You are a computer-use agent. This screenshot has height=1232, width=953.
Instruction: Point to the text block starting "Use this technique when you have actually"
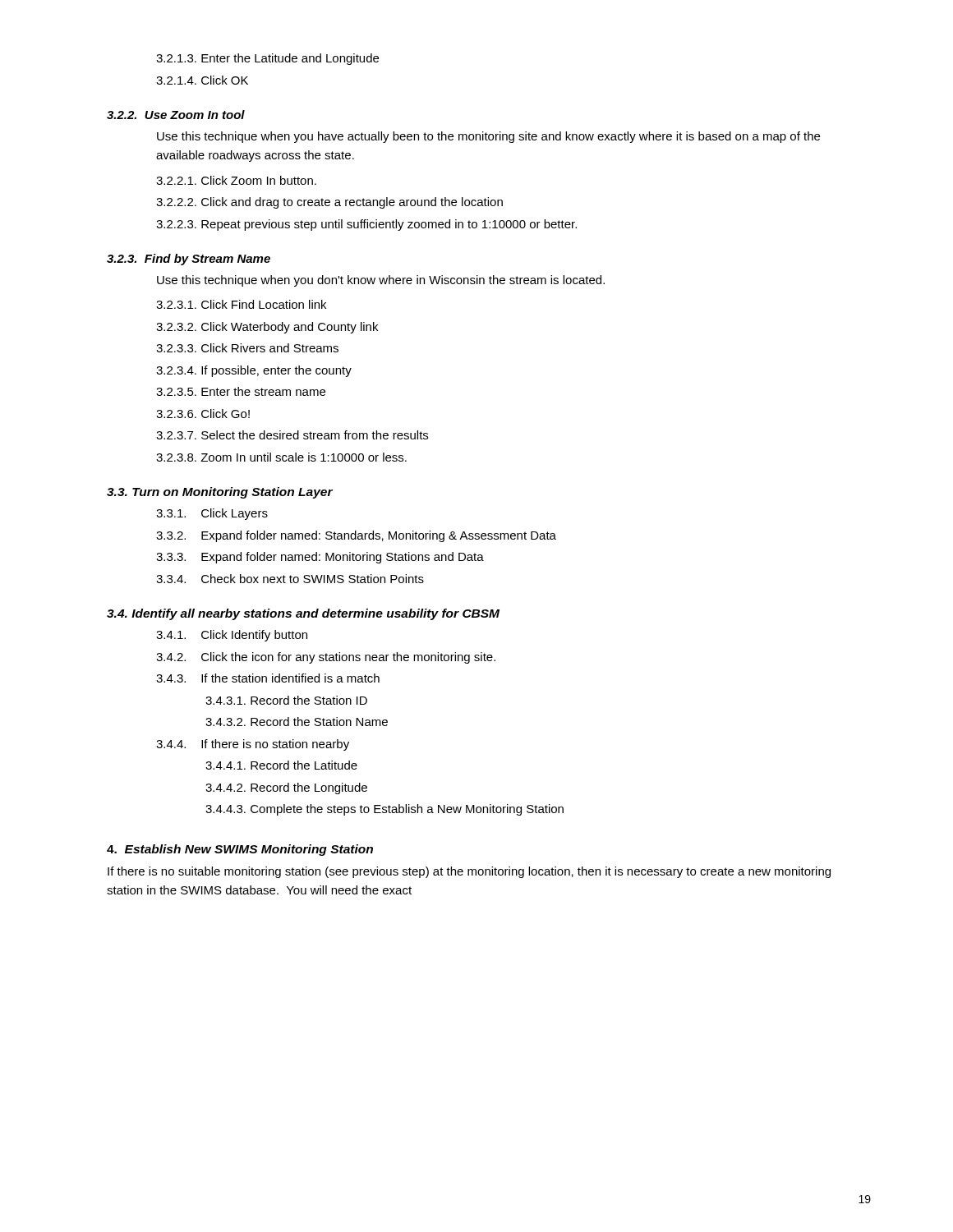coord(488,145)
